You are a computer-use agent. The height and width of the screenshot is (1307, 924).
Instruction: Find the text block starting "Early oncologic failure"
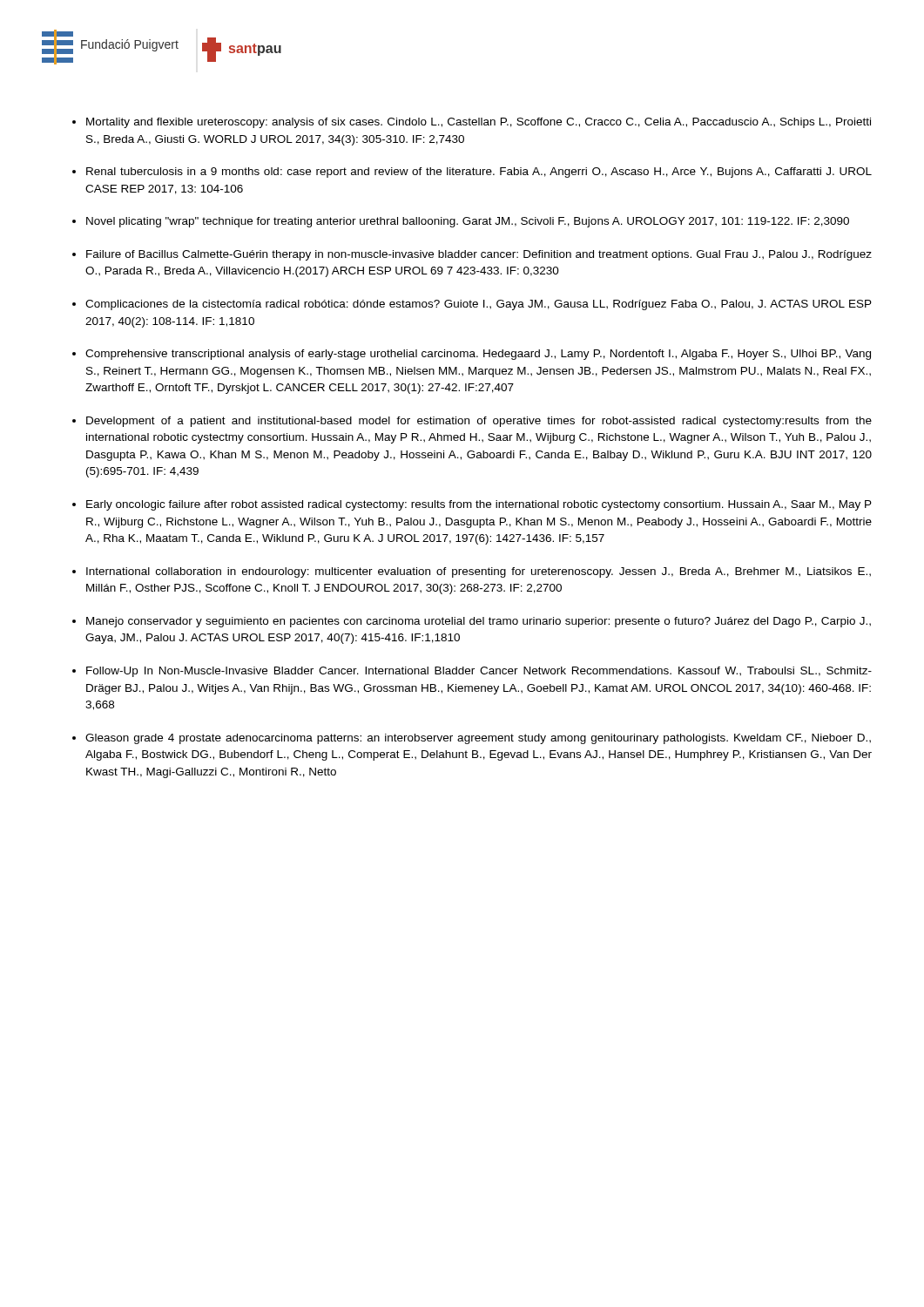coord(479,521)
